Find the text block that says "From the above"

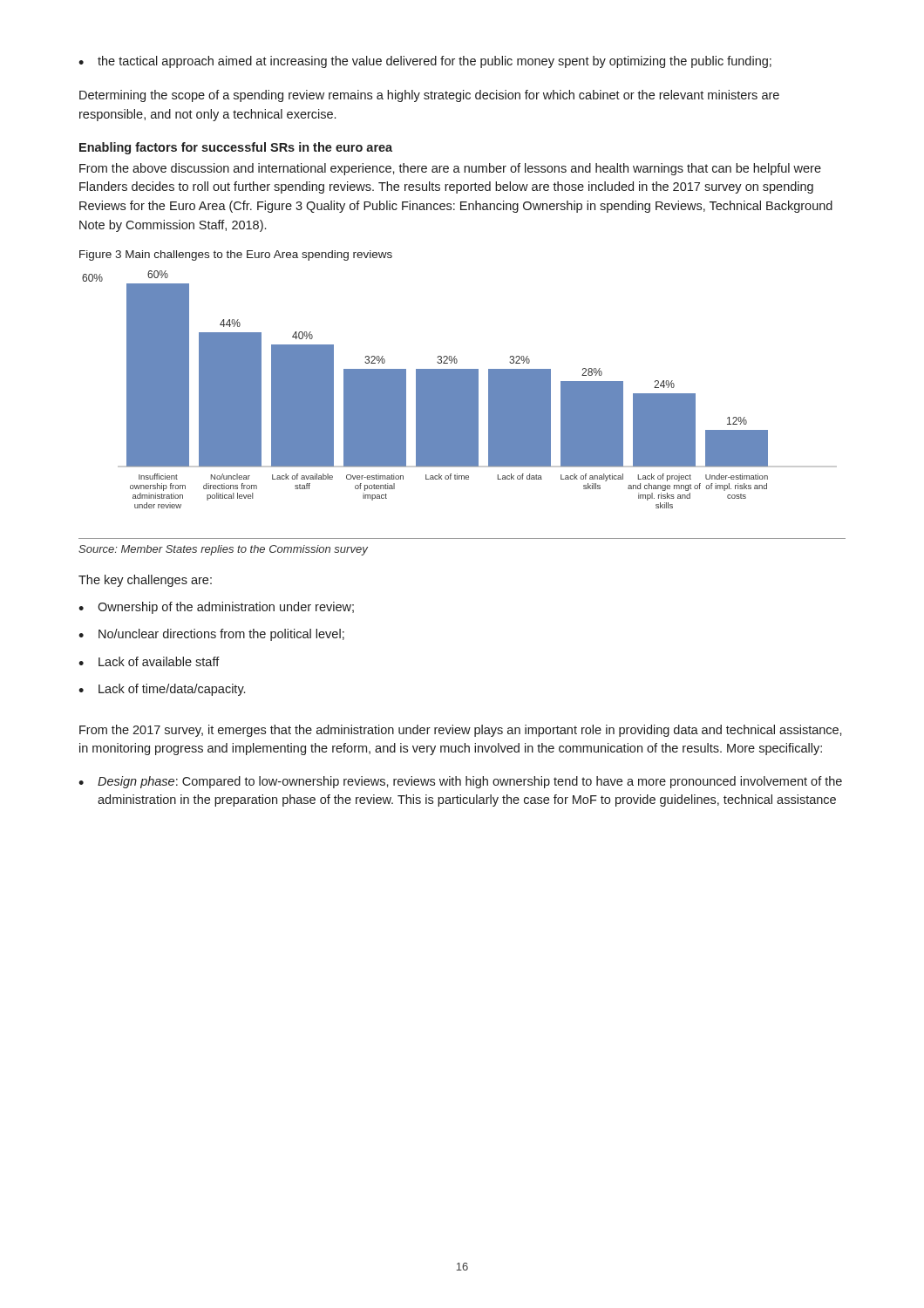tap(456, 196)
